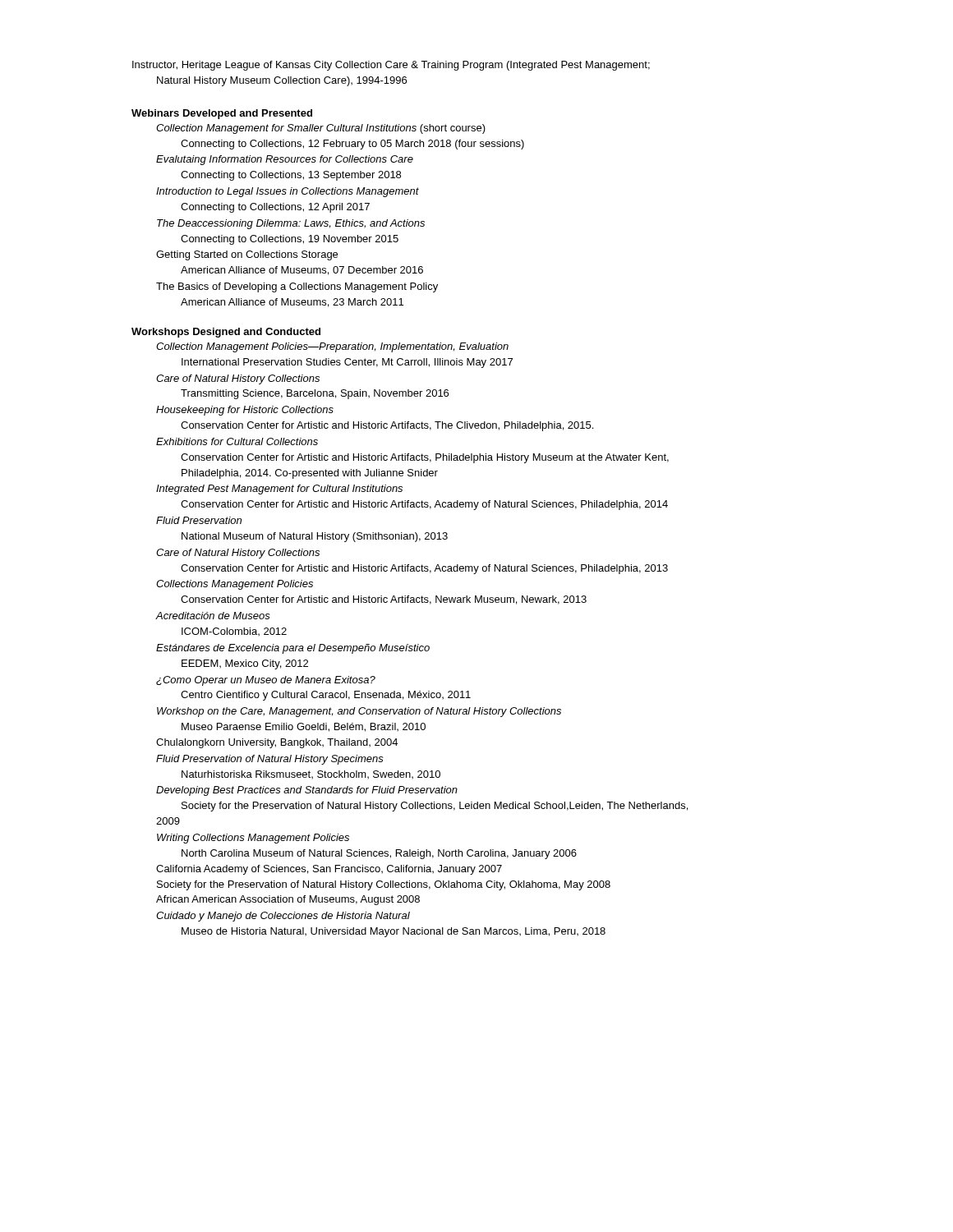The width and height of the screenshot is (953, 1232).
Task: Locate the block of text that opens with "The Deaccessioning Dilemma: Laws, Ethics, and Actions"
Action: [291, 231]
